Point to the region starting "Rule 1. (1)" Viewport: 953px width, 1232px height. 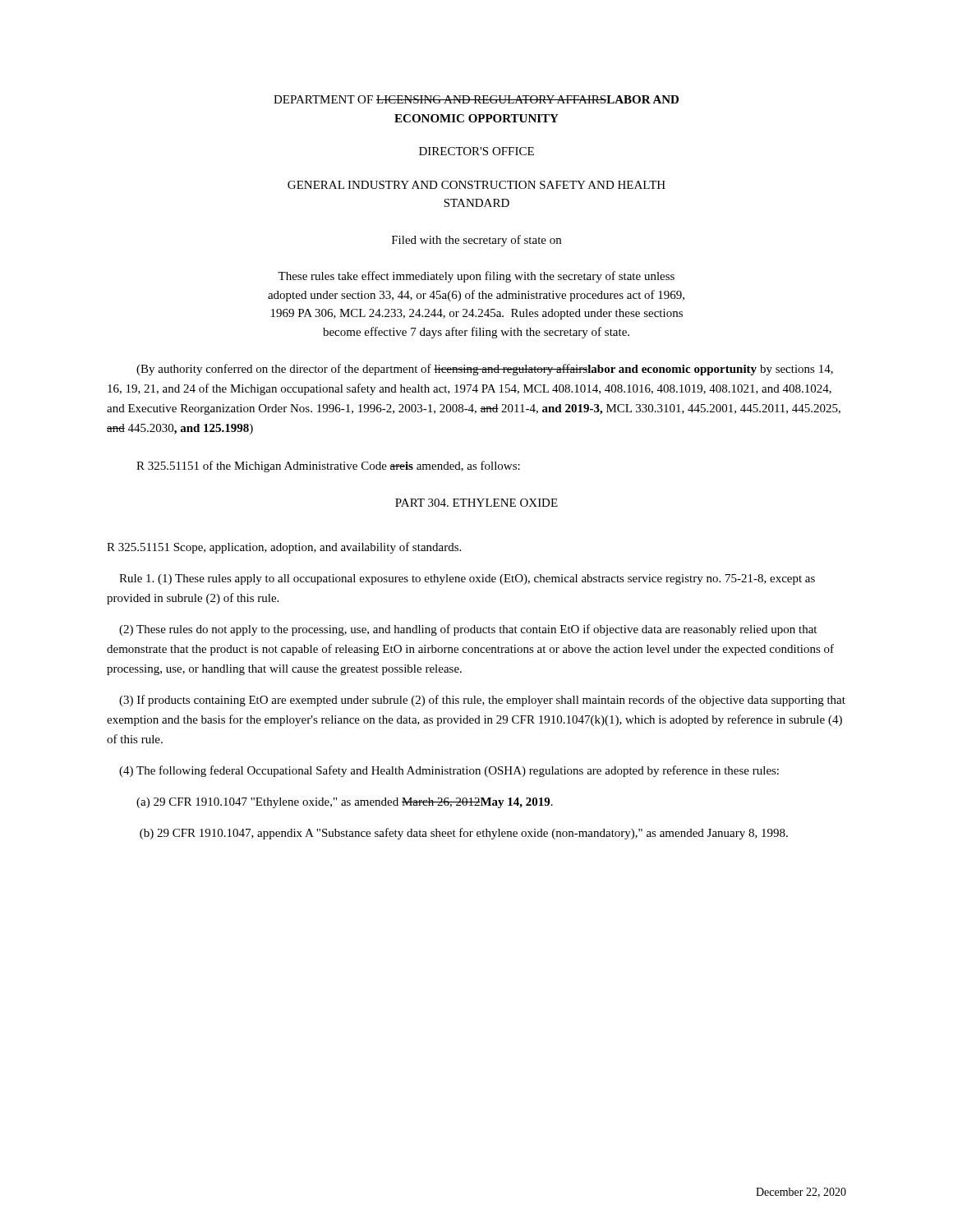point(461,588)
